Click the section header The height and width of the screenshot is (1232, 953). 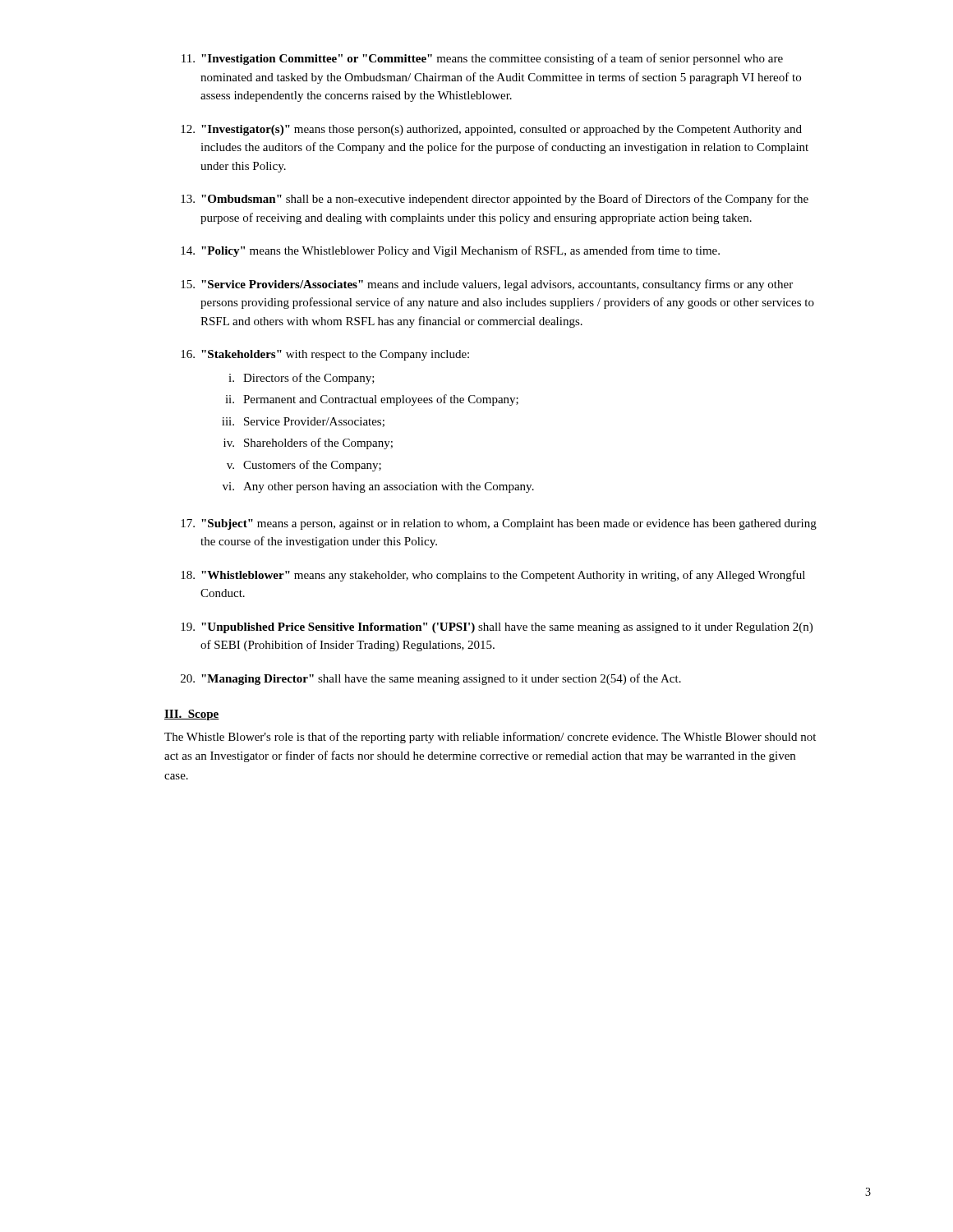click(192, 714)
